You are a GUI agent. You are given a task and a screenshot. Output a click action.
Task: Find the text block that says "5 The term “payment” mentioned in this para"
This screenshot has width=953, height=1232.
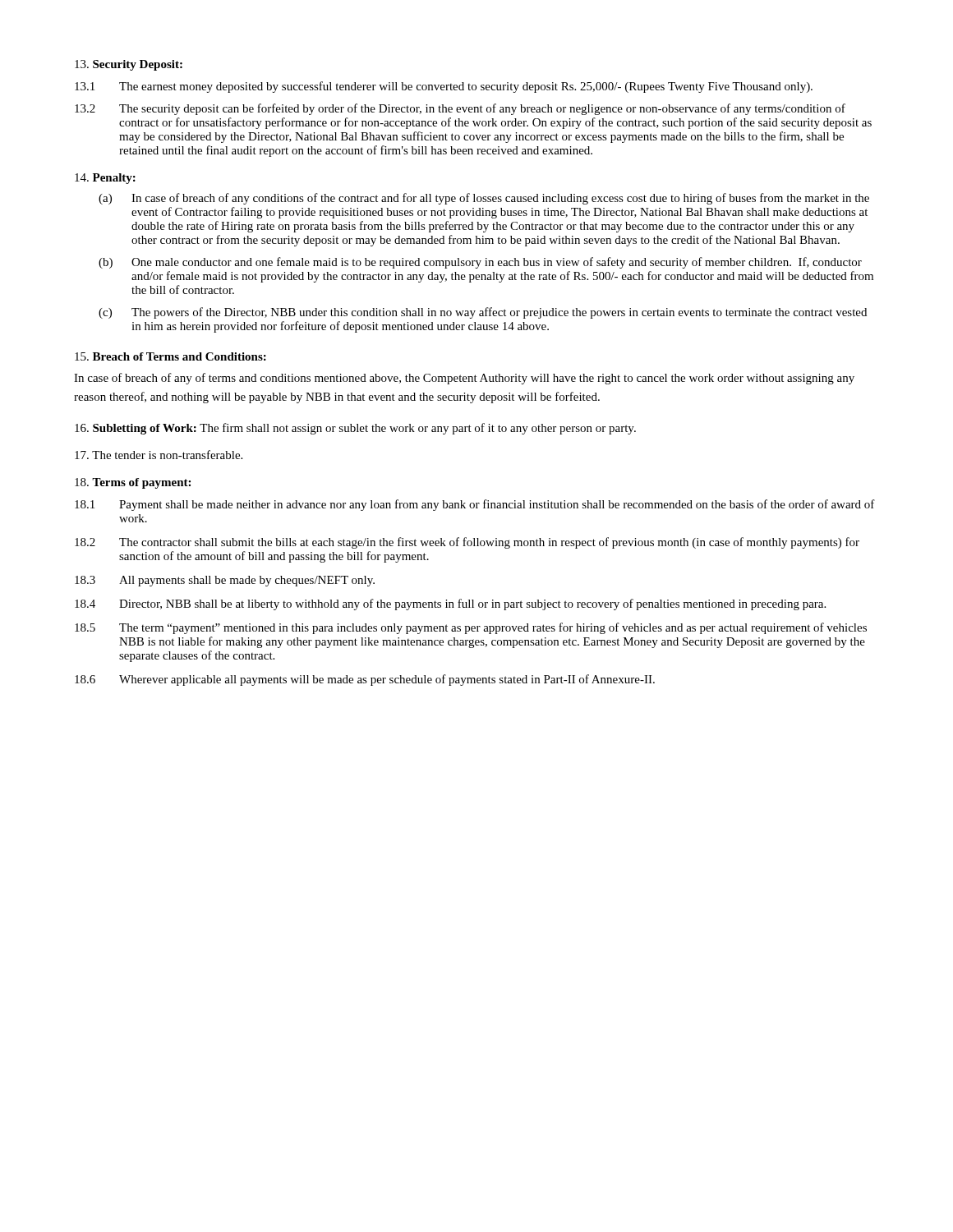(x=476, y=642)
